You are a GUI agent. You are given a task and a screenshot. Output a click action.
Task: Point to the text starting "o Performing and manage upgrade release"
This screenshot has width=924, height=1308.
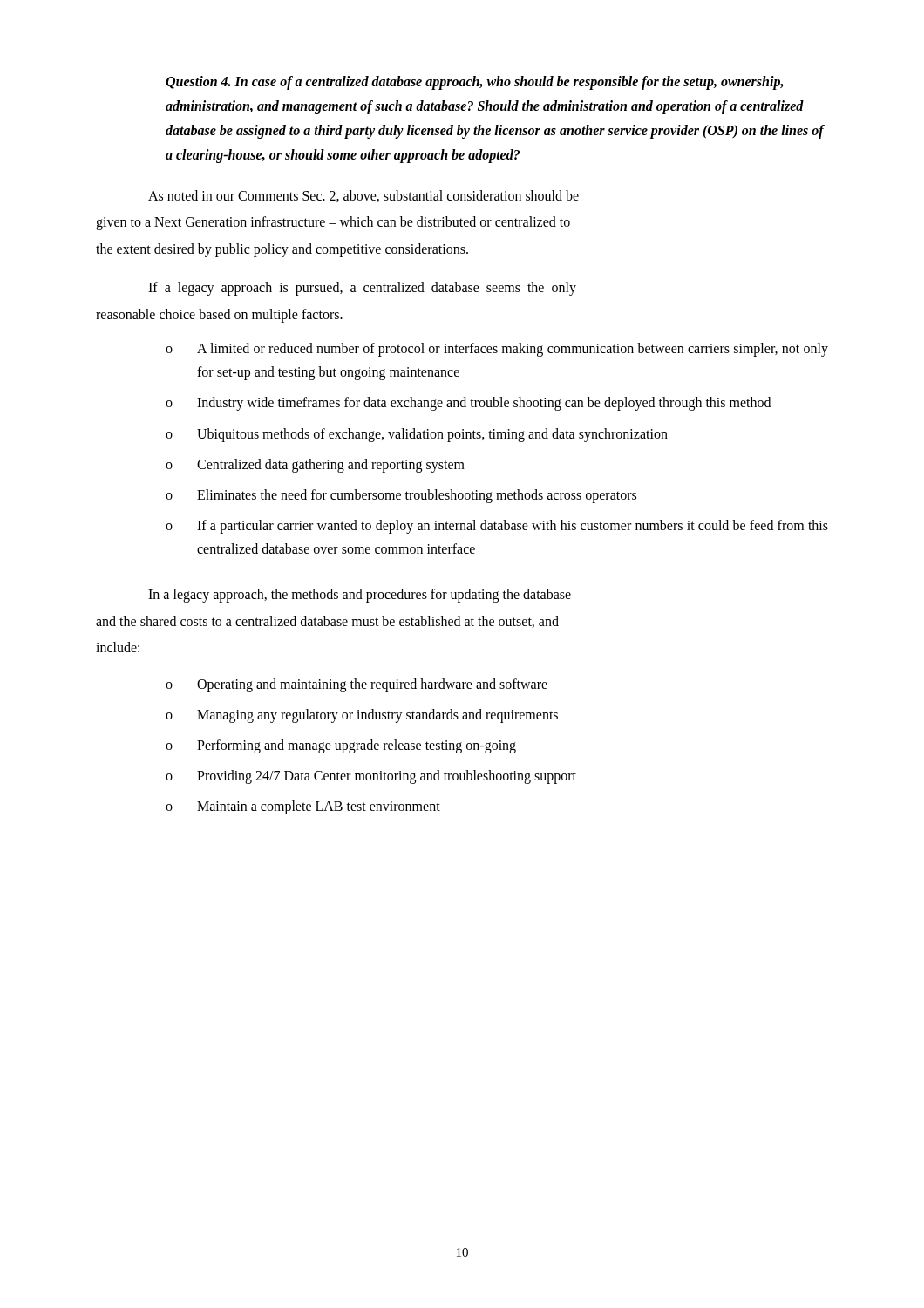[x=497, y=745]
